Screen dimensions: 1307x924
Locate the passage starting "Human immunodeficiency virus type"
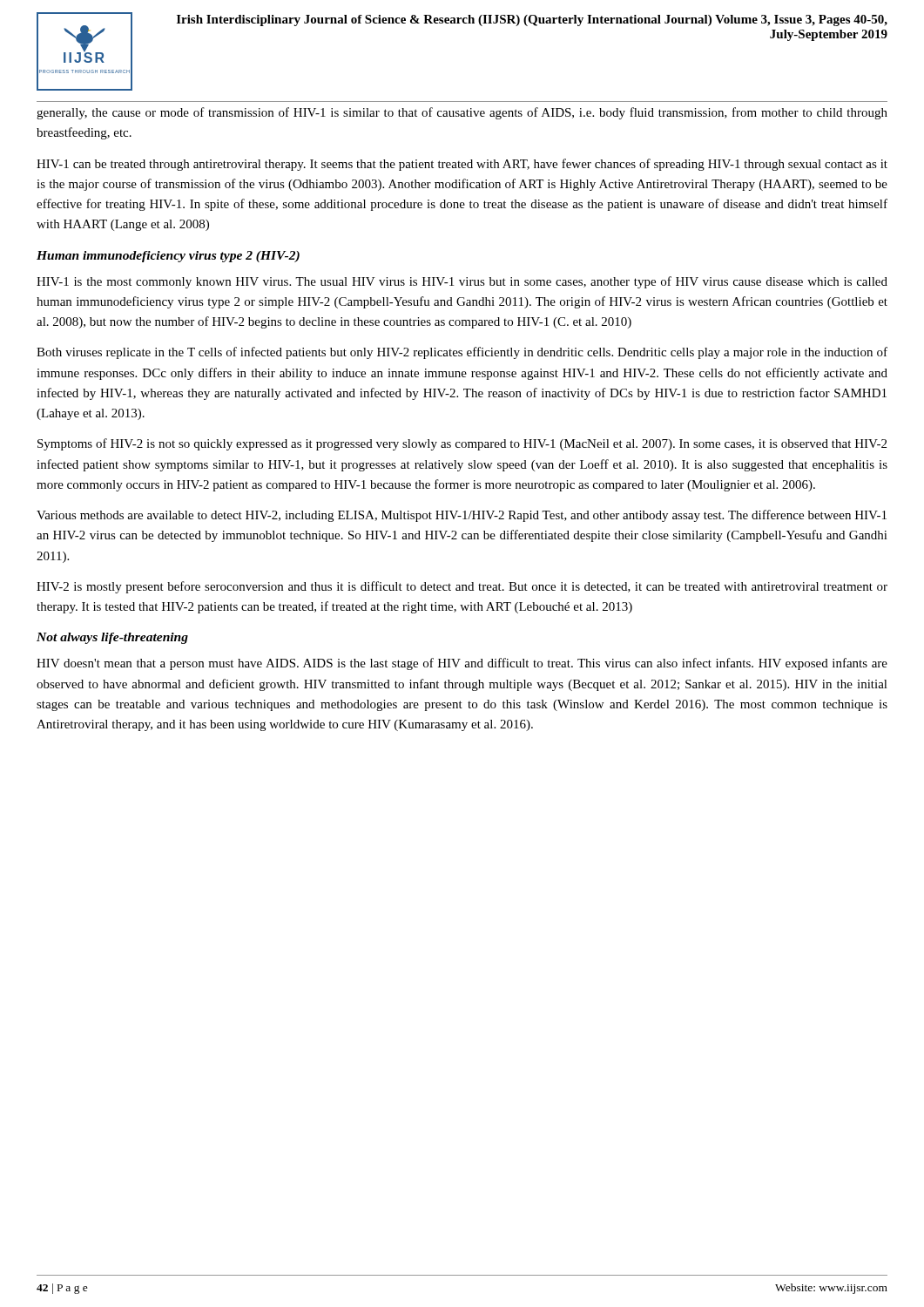(x=168, y=254)
